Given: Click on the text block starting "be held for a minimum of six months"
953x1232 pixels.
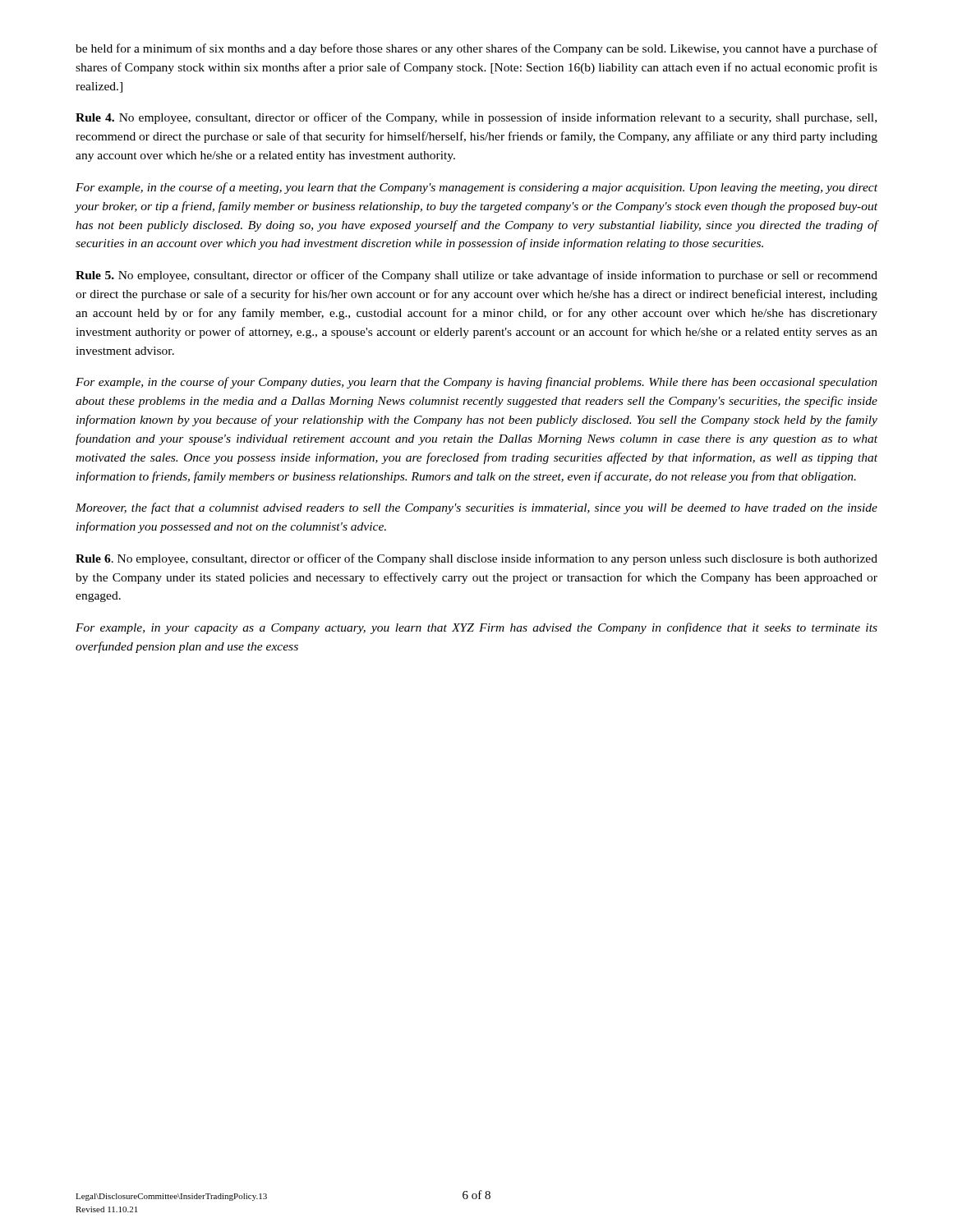Looking at the screenshot, I should (x=476, y=68).
